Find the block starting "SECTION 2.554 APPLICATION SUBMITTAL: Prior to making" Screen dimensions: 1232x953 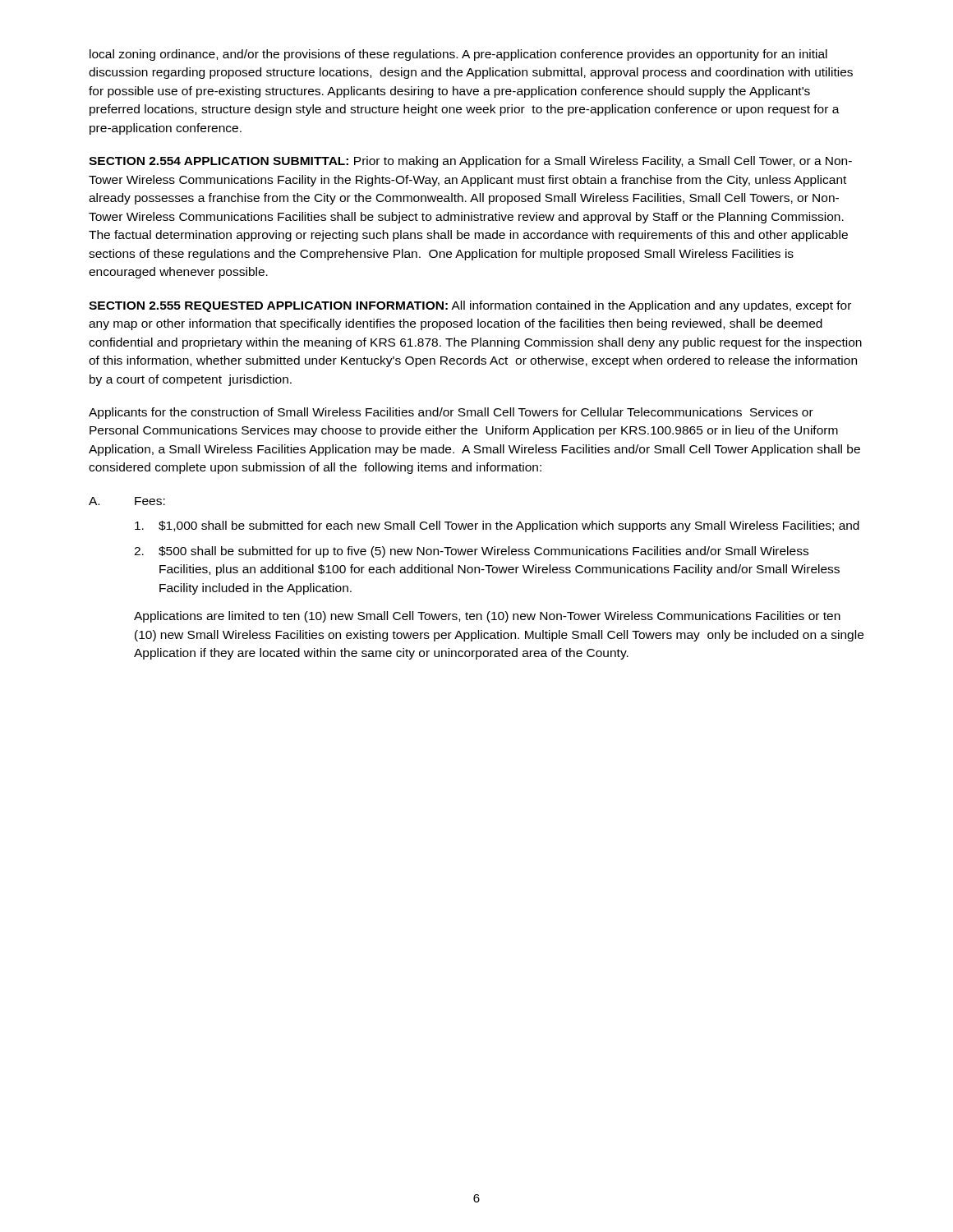click(470, 216)
